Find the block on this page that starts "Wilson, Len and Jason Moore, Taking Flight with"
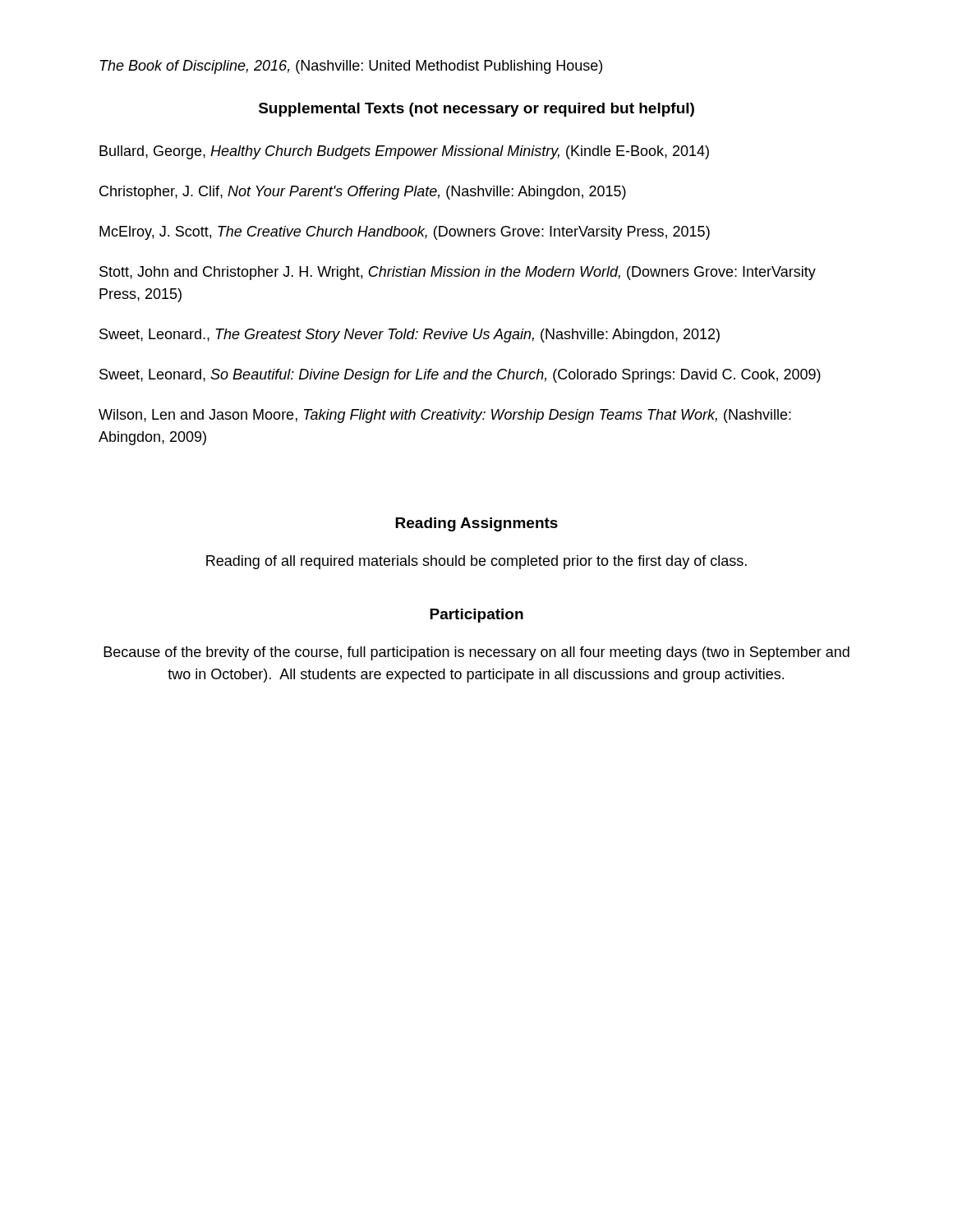The image size is (953, 1232). [445, 426]
